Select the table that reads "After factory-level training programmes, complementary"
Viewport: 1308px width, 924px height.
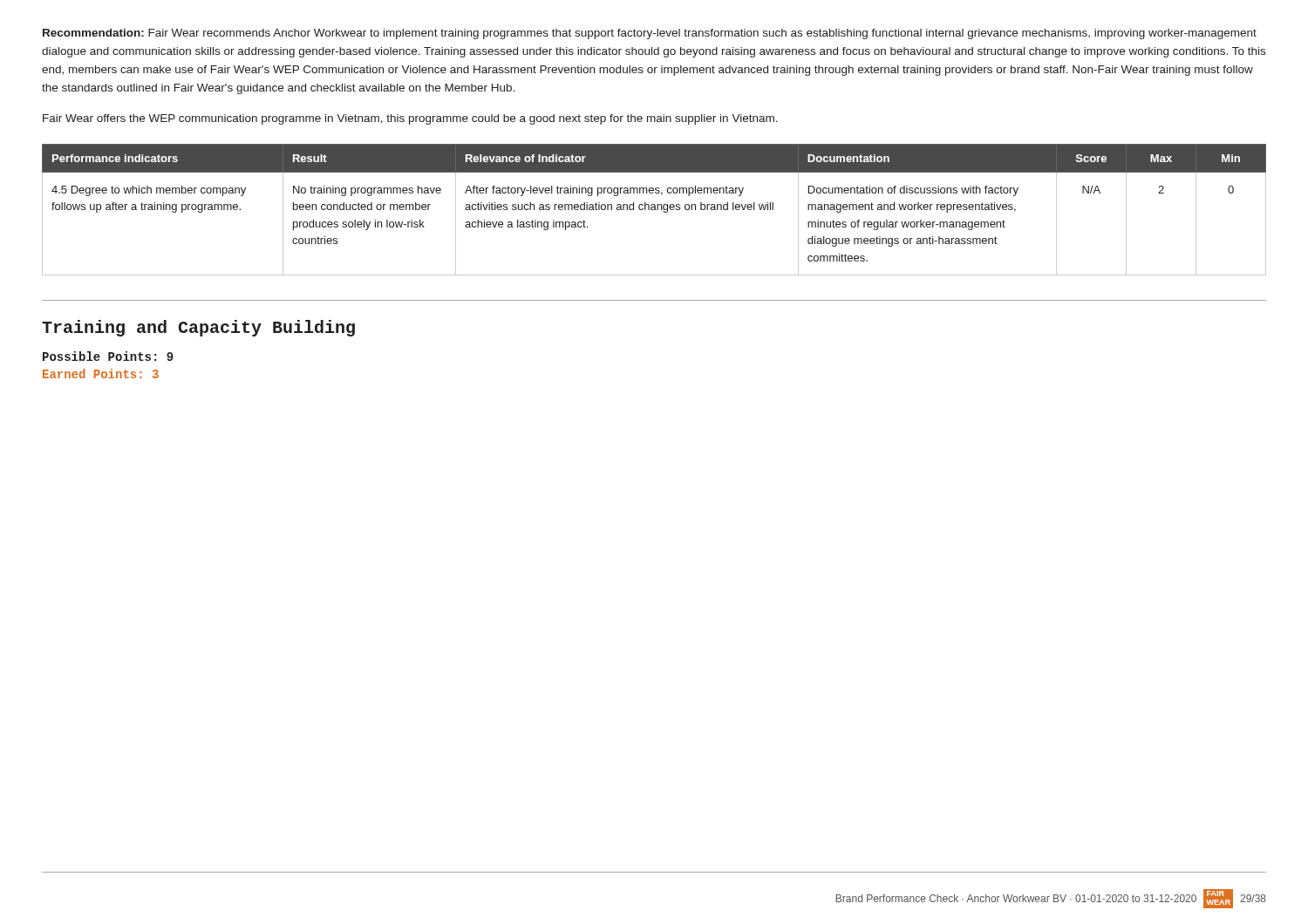654,210
